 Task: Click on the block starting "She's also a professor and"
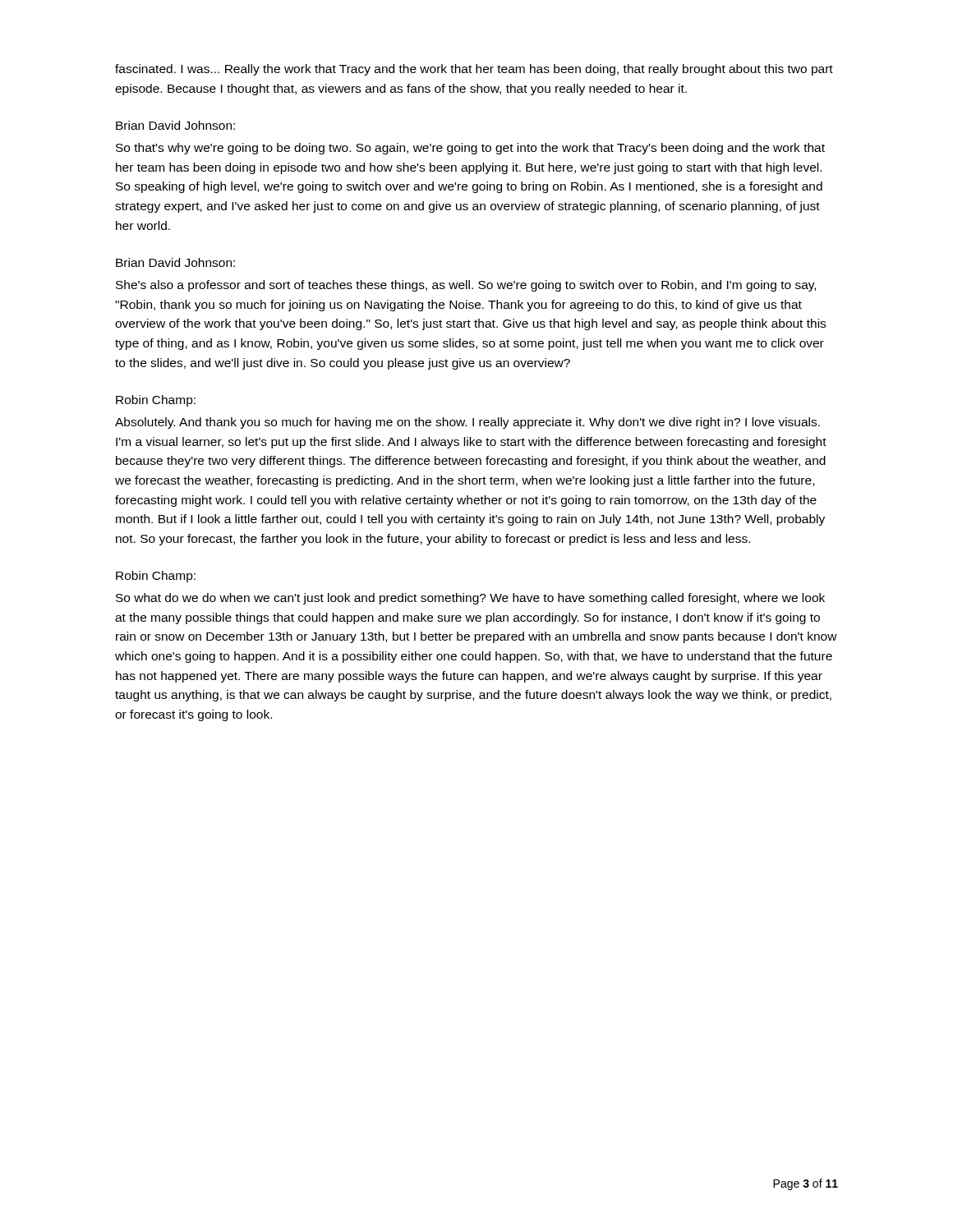coord(476,324)
